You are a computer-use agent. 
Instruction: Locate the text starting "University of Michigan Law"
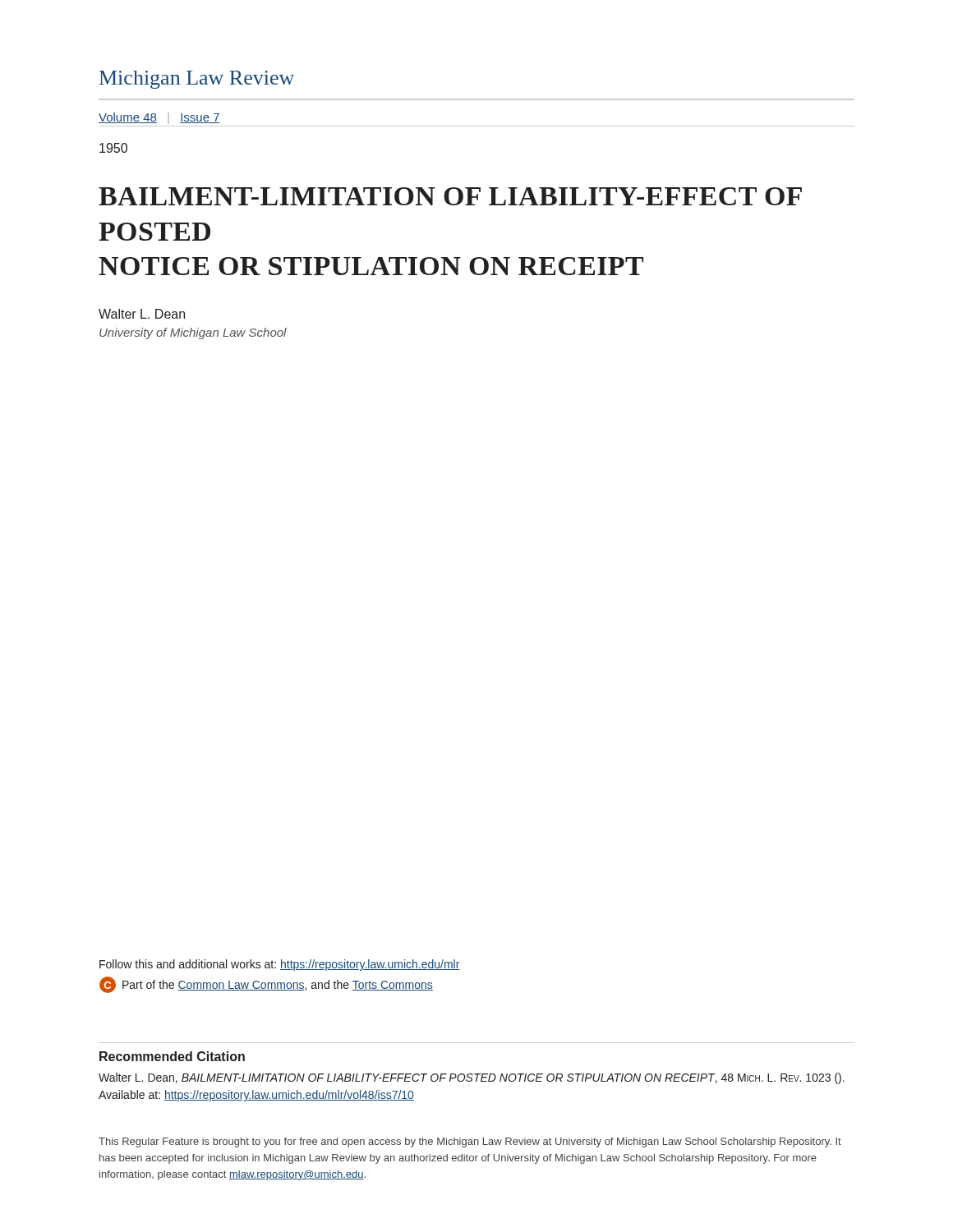point(193,333)
